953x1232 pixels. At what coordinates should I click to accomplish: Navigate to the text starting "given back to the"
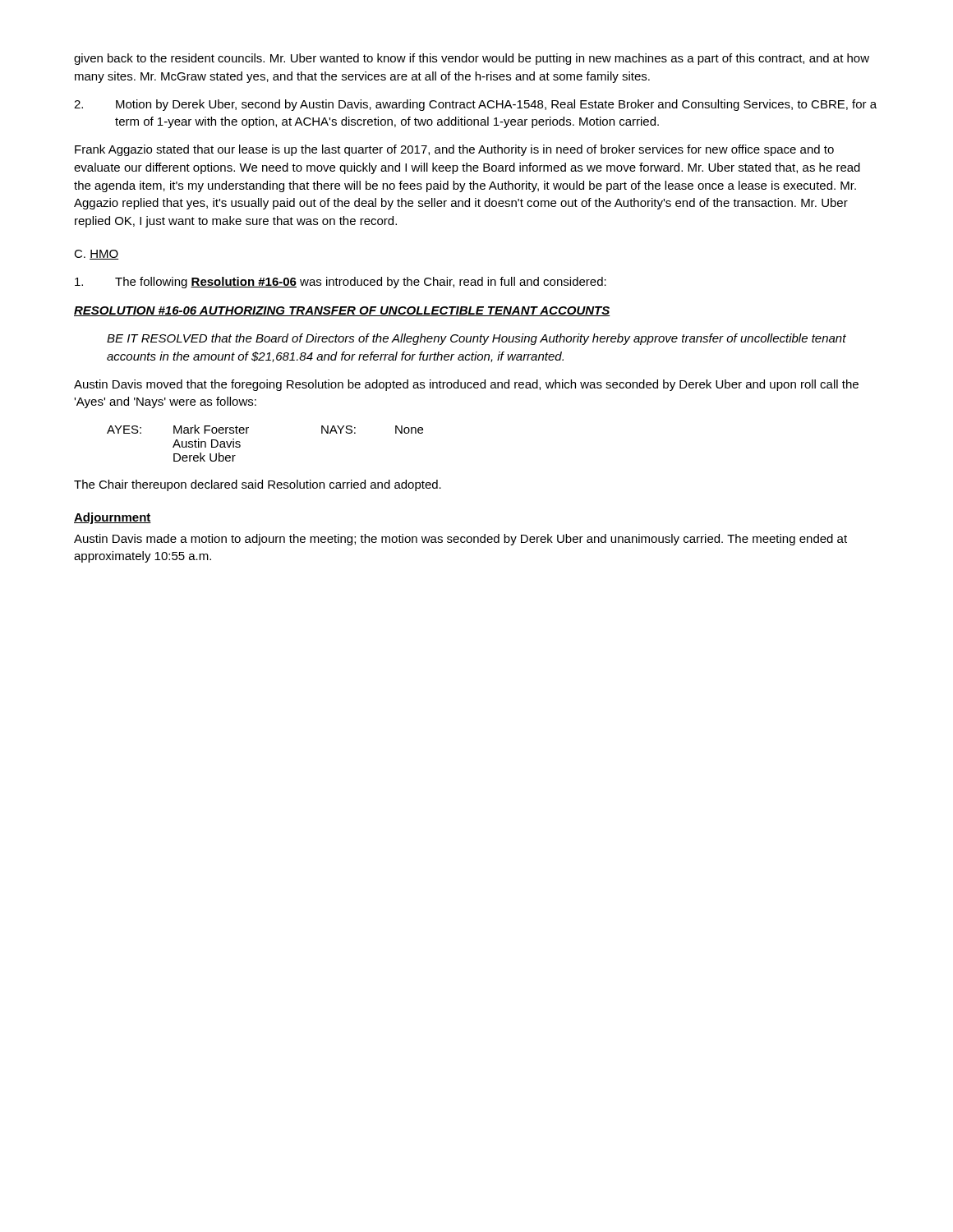(x=476, y=67)
